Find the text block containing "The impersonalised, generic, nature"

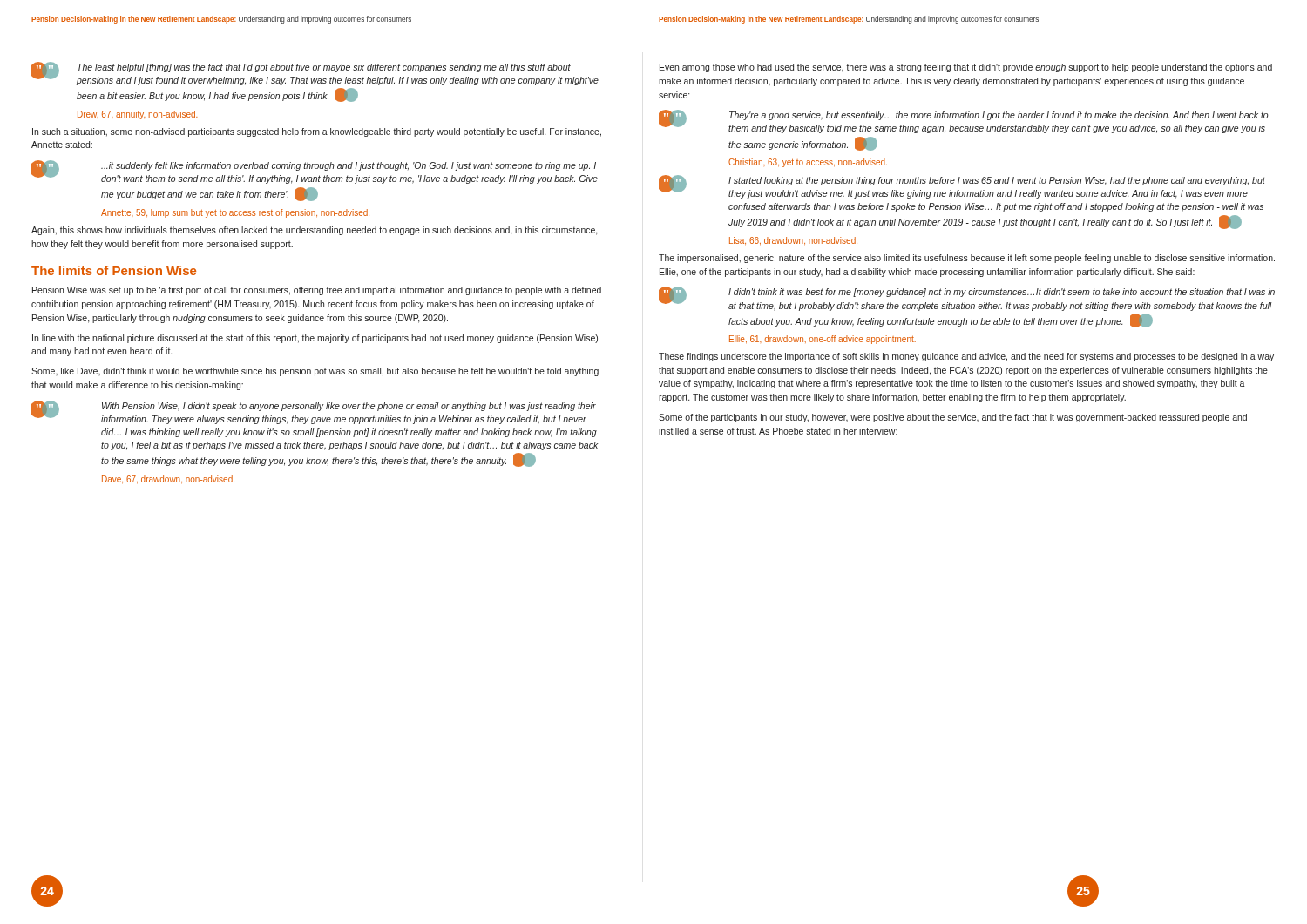point(967,264)
